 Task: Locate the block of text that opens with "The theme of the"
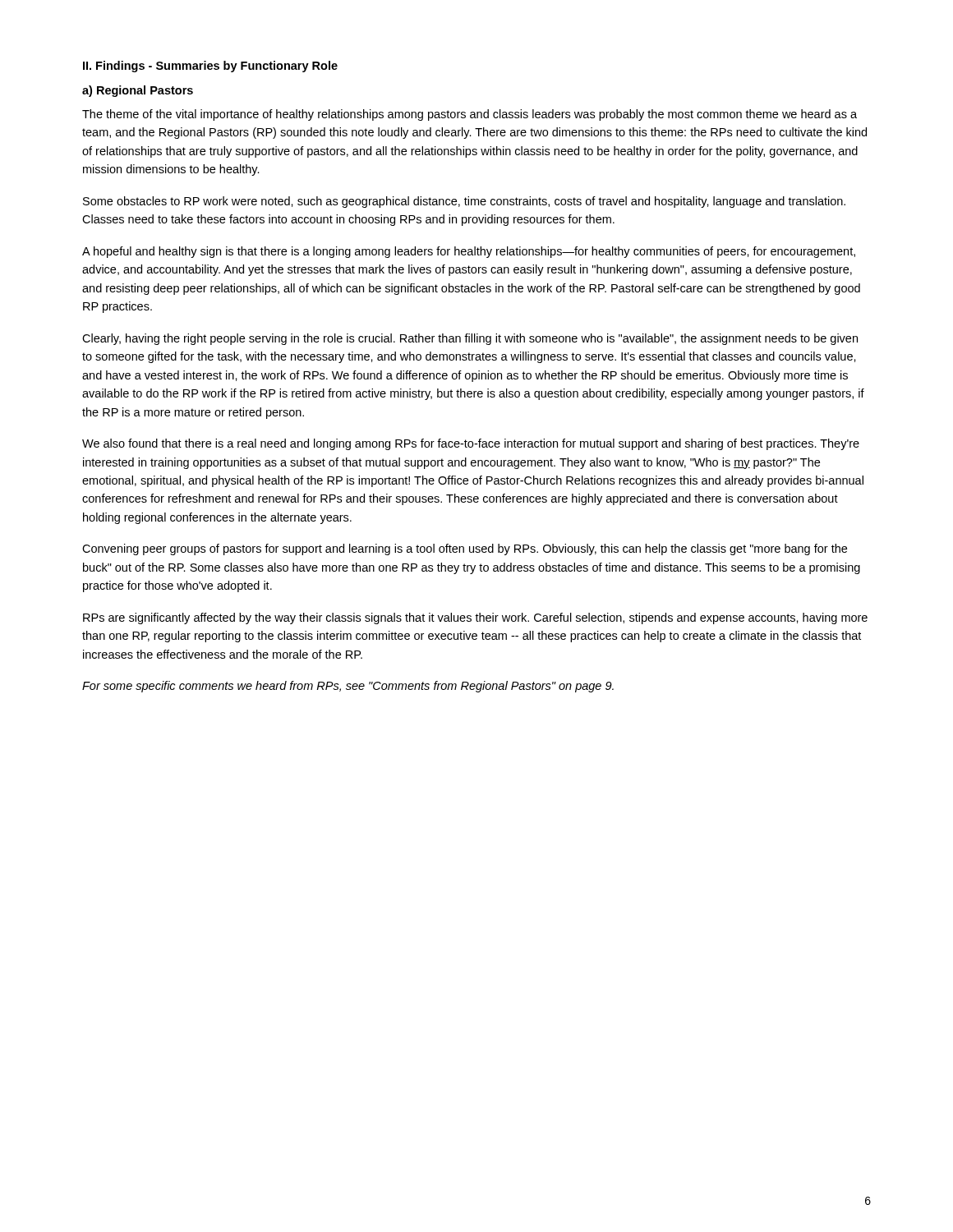click(475, 142)
